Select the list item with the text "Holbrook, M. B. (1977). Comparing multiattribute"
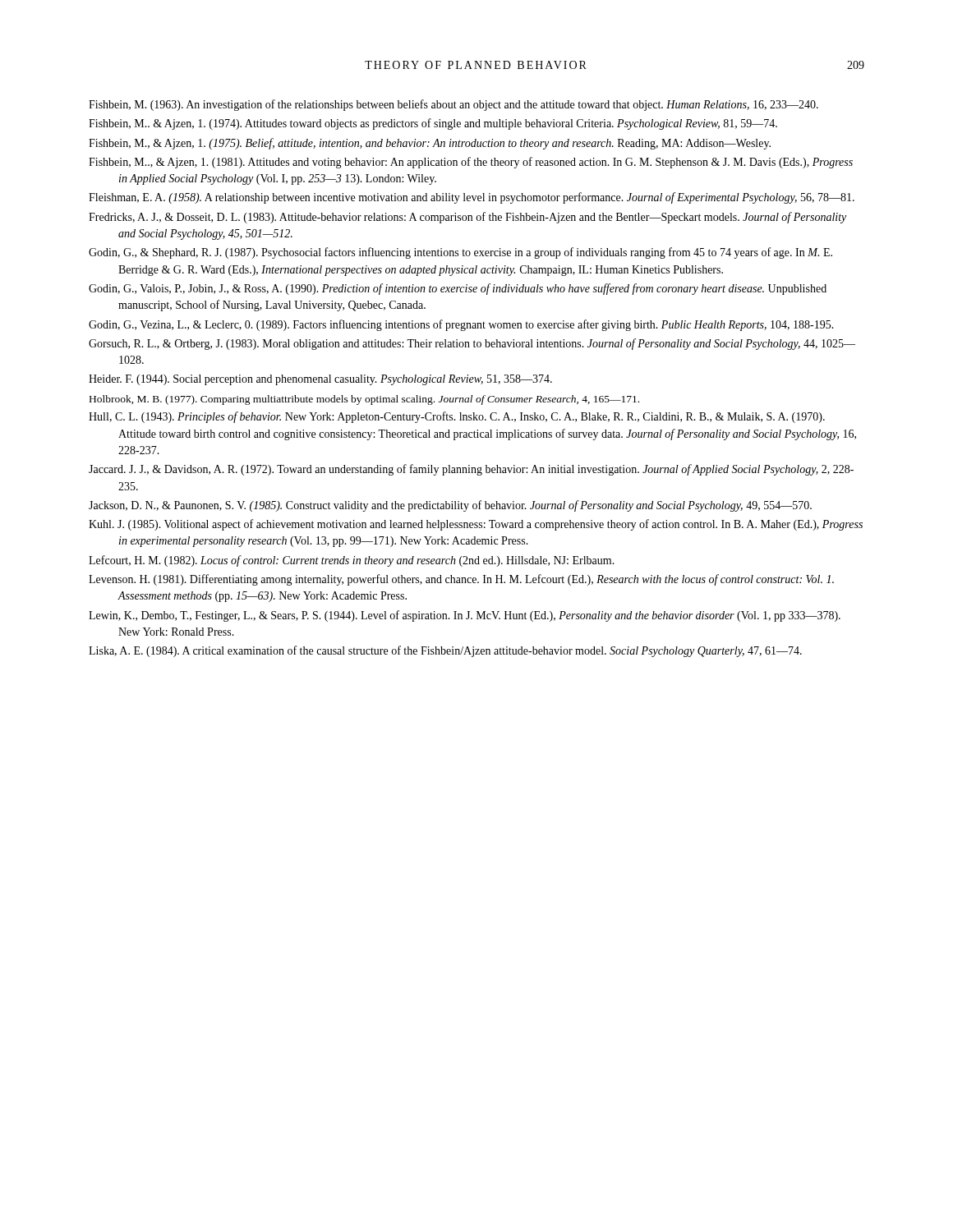The height and width of the screenshot is (1232, 953). (x=364, y=399)
